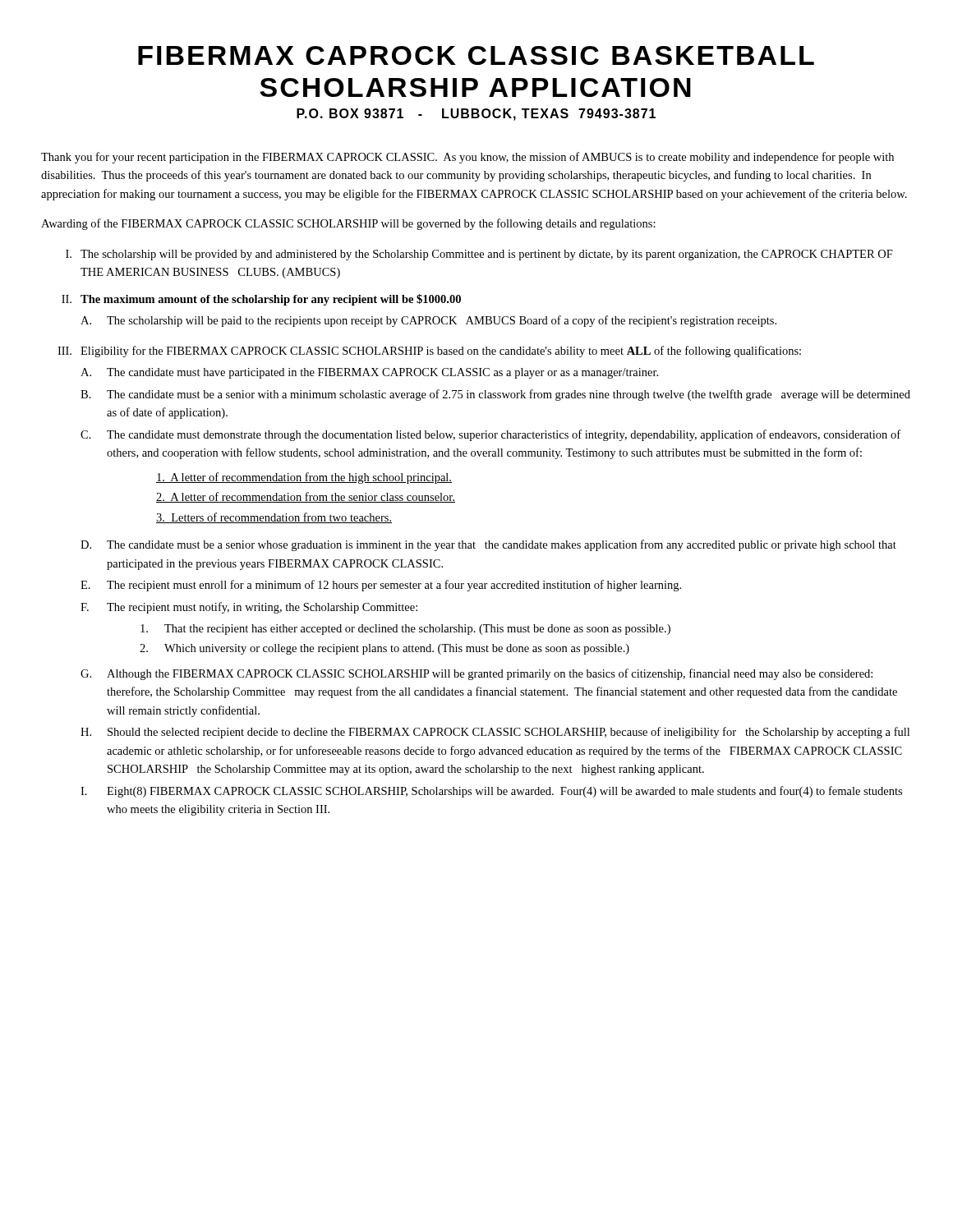Point to the block starting "I. The scholarship will be provided"

point(476,263)
